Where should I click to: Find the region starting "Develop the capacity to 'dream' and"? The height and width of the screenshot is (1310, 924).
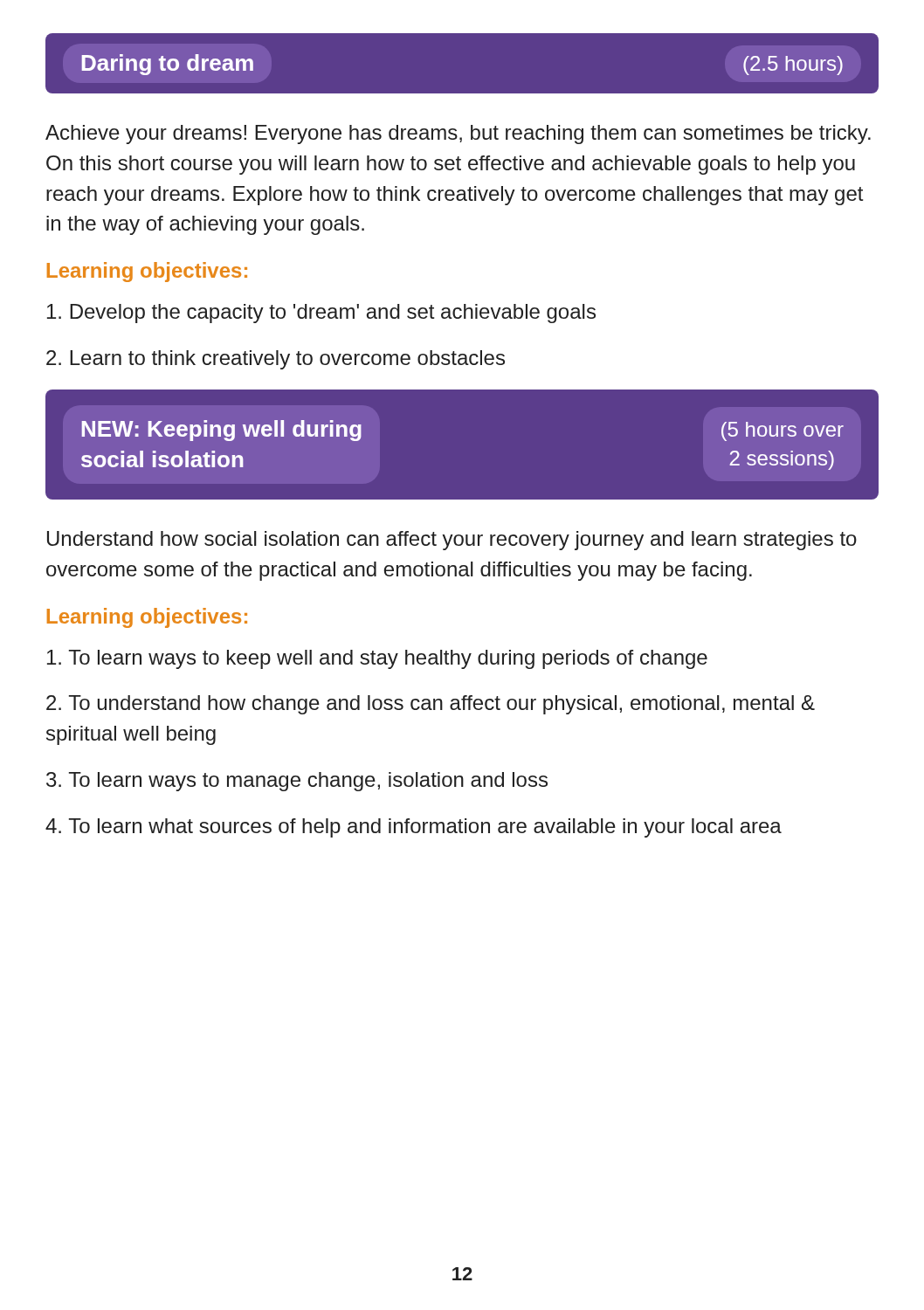[x=321, y=312]
